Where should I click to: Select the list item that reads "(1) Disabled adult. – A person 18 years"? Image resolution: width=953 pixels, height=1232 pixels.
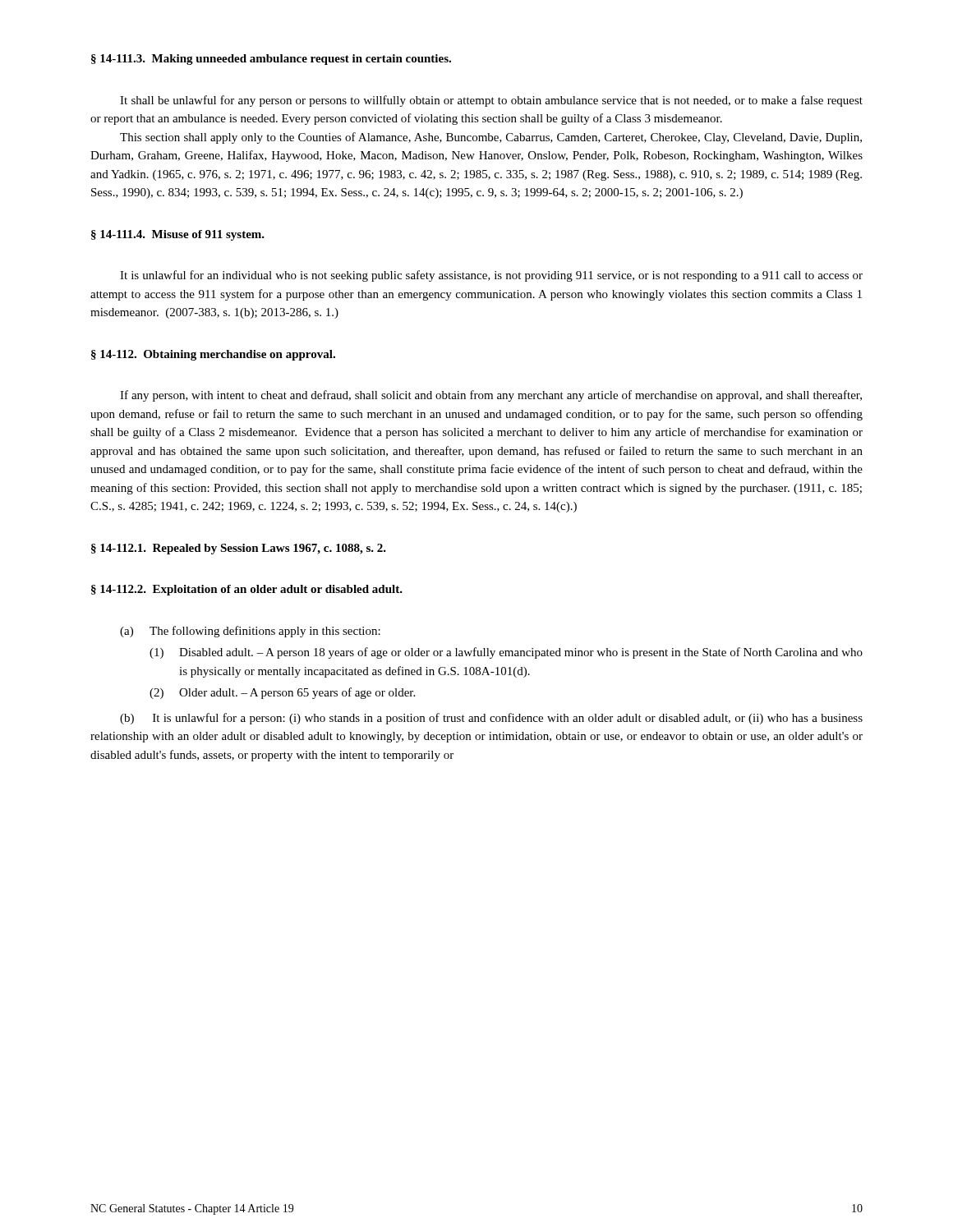click(x=491, y=662)
